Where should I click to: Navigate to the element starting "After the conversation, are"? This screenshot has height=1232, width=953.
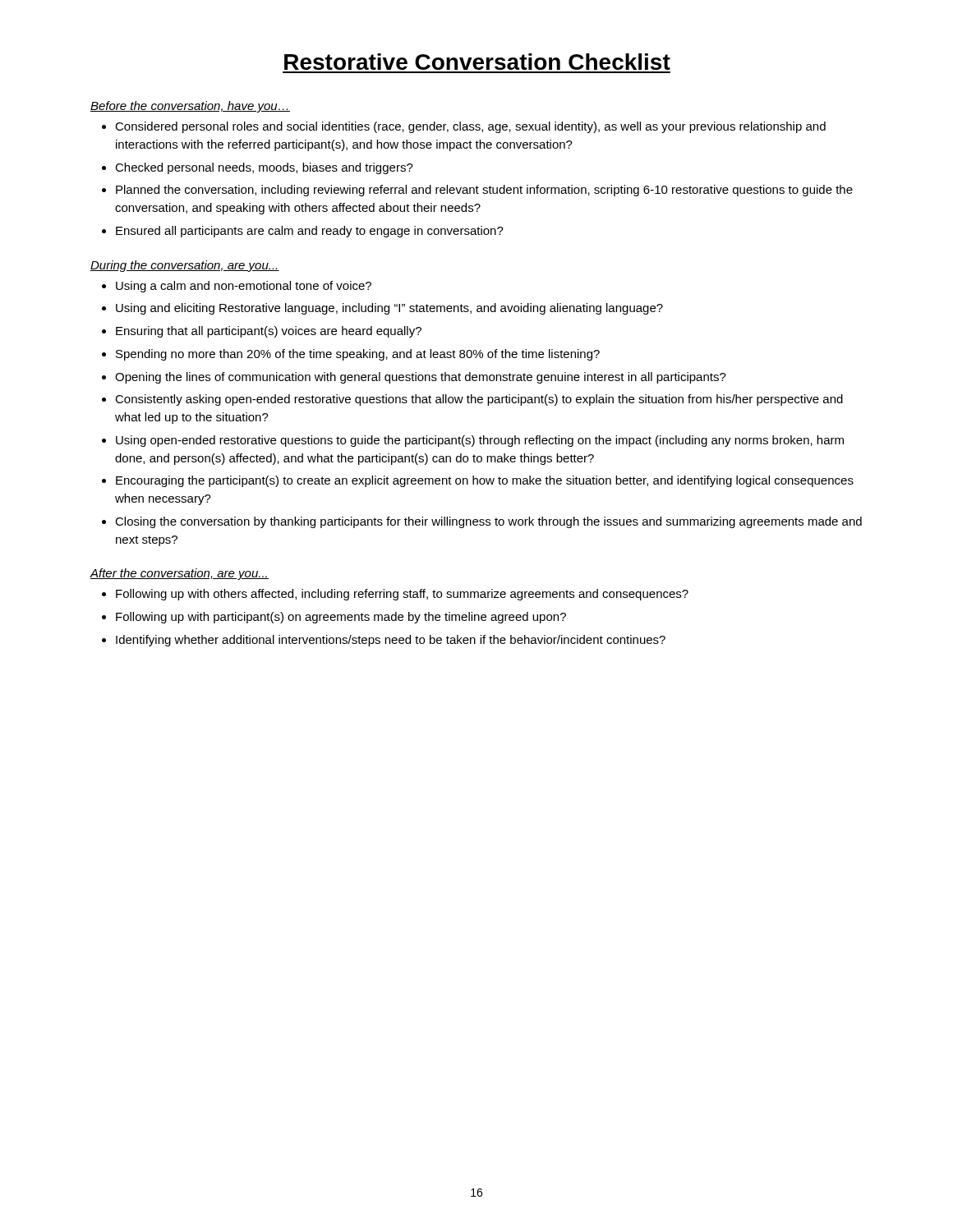pos(179,573)
